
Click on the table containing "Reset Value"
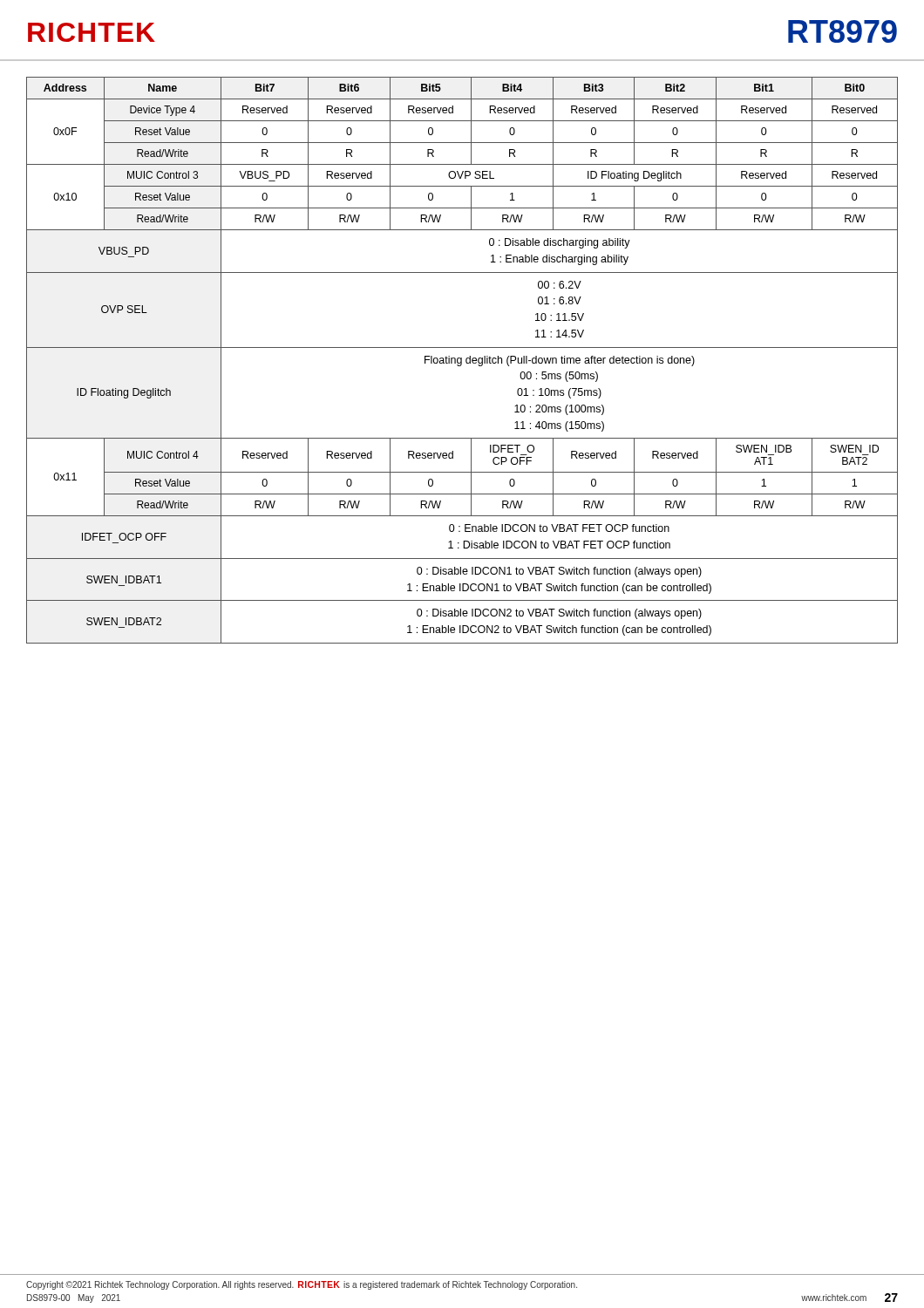point(462,352)
